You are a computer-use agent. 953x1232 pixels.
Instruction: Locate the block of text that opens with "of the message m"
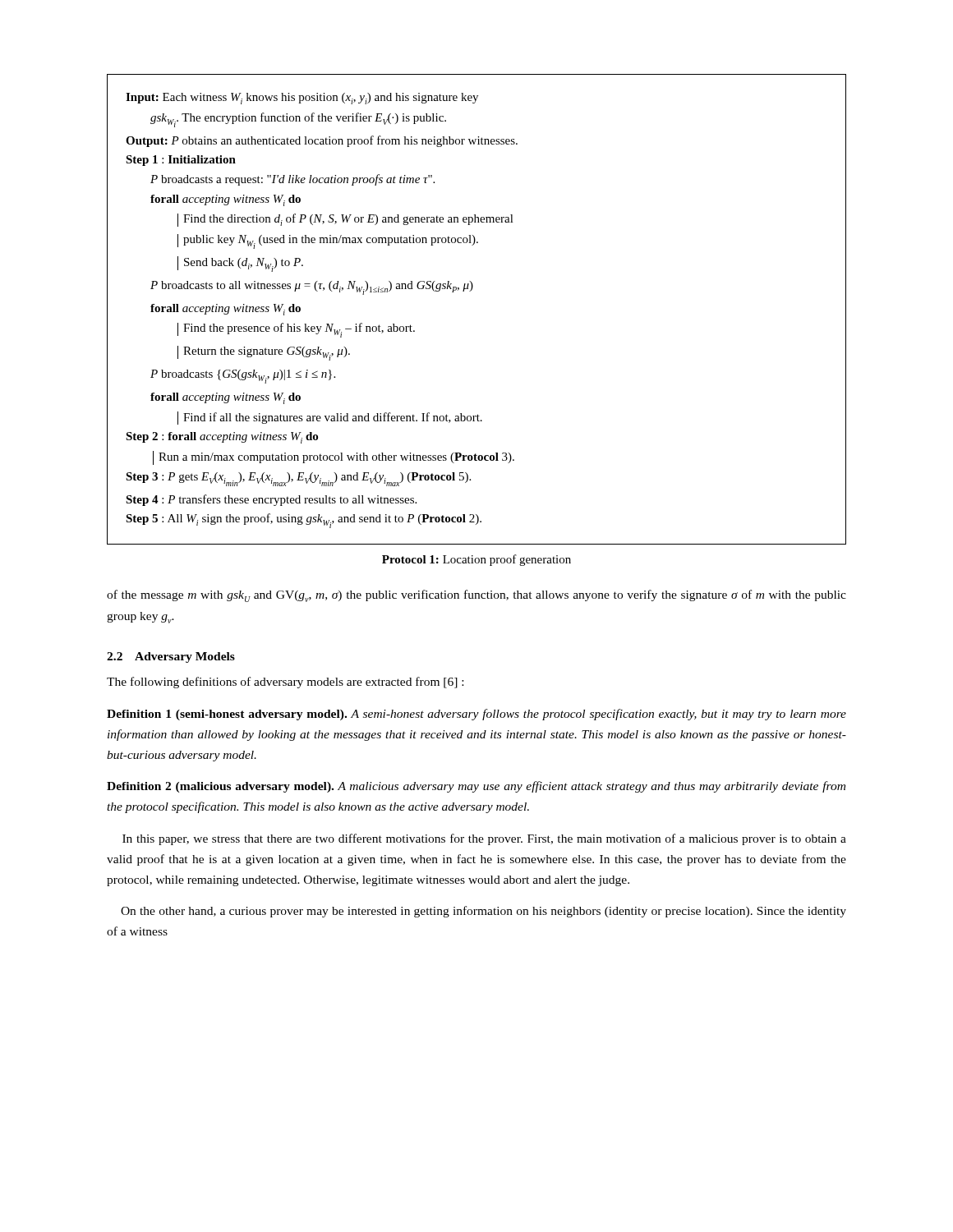coord(476,606)
